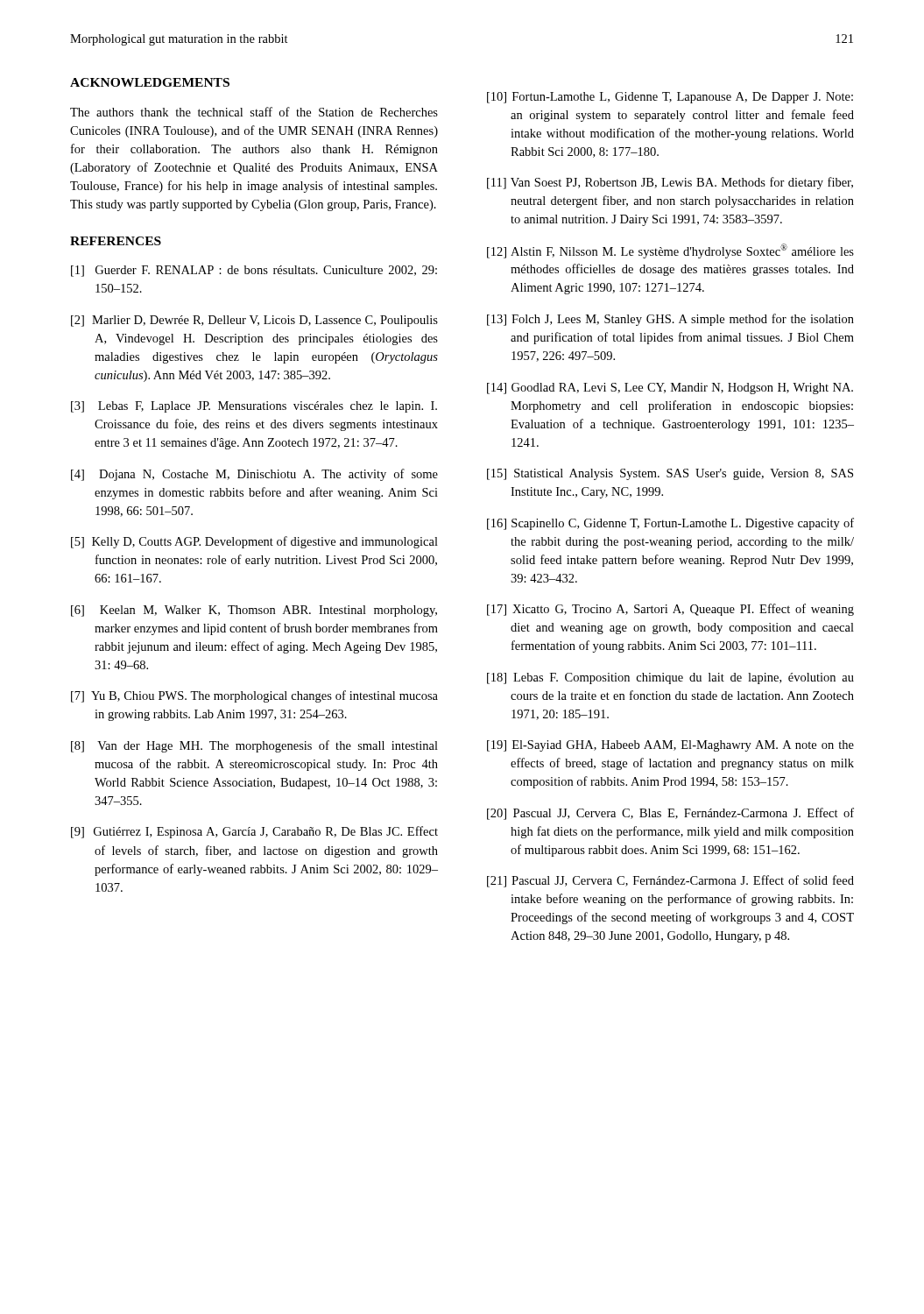The width and height of the screenshot is (924, 1314).
Task: Point to the block starting "[7] Yu B, Chiou PWS. The"
Action: coord(254,705)
